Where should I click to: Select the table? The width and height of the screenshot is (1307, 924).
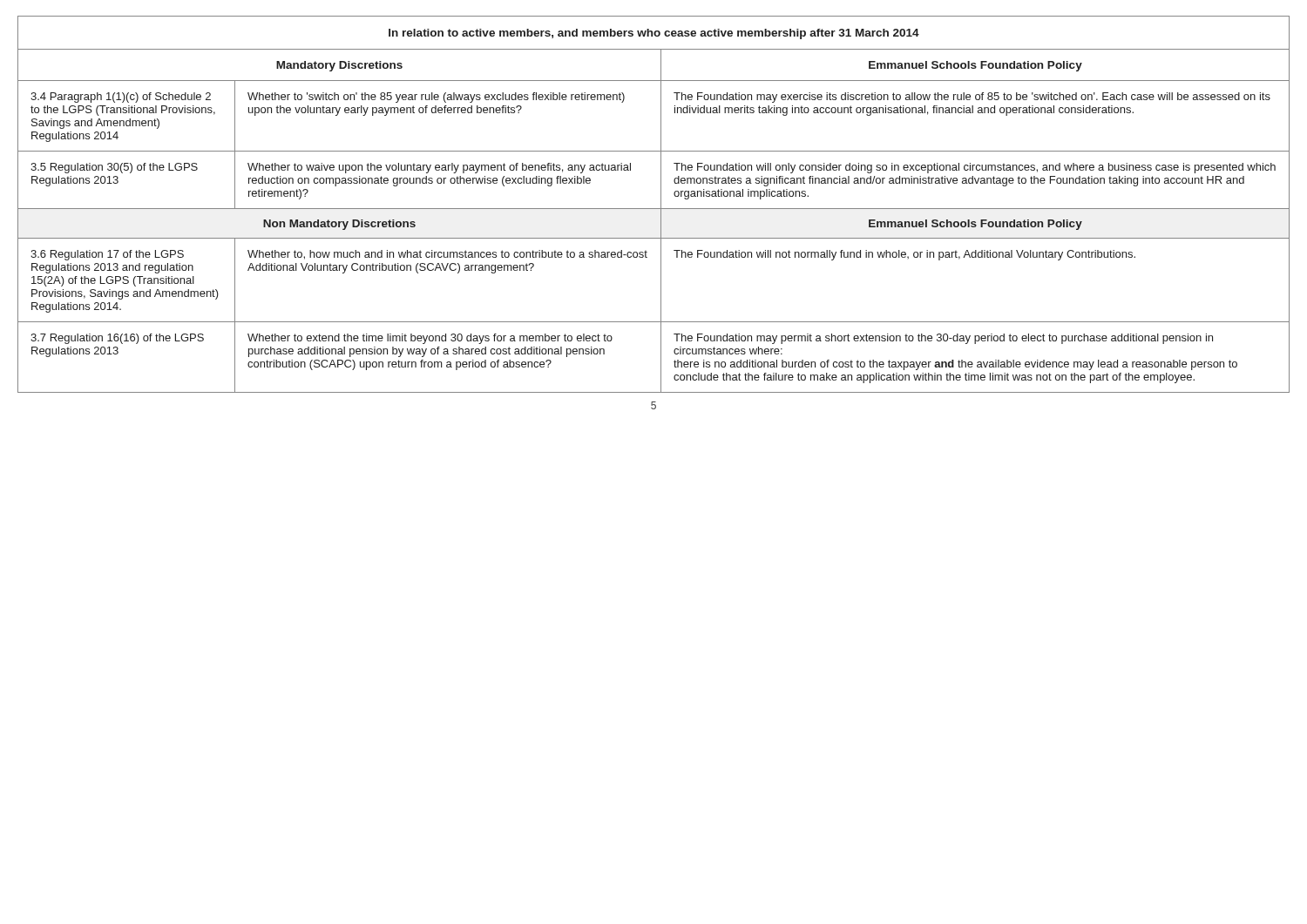point(654,204)
